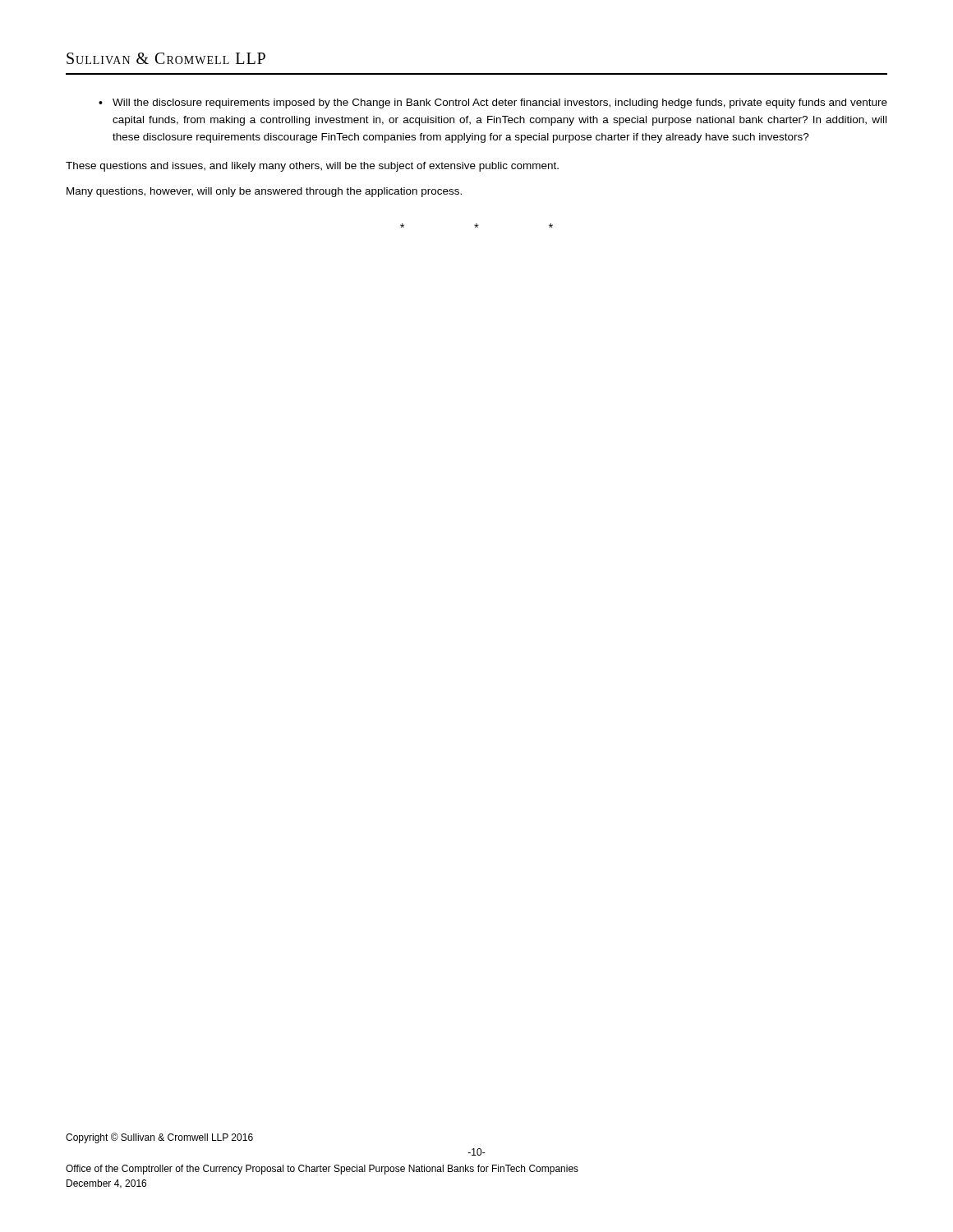The image size is (953, 1232).
Task: Select the text block that says "Many questions, however, will"
Action: tap(264, 191)
